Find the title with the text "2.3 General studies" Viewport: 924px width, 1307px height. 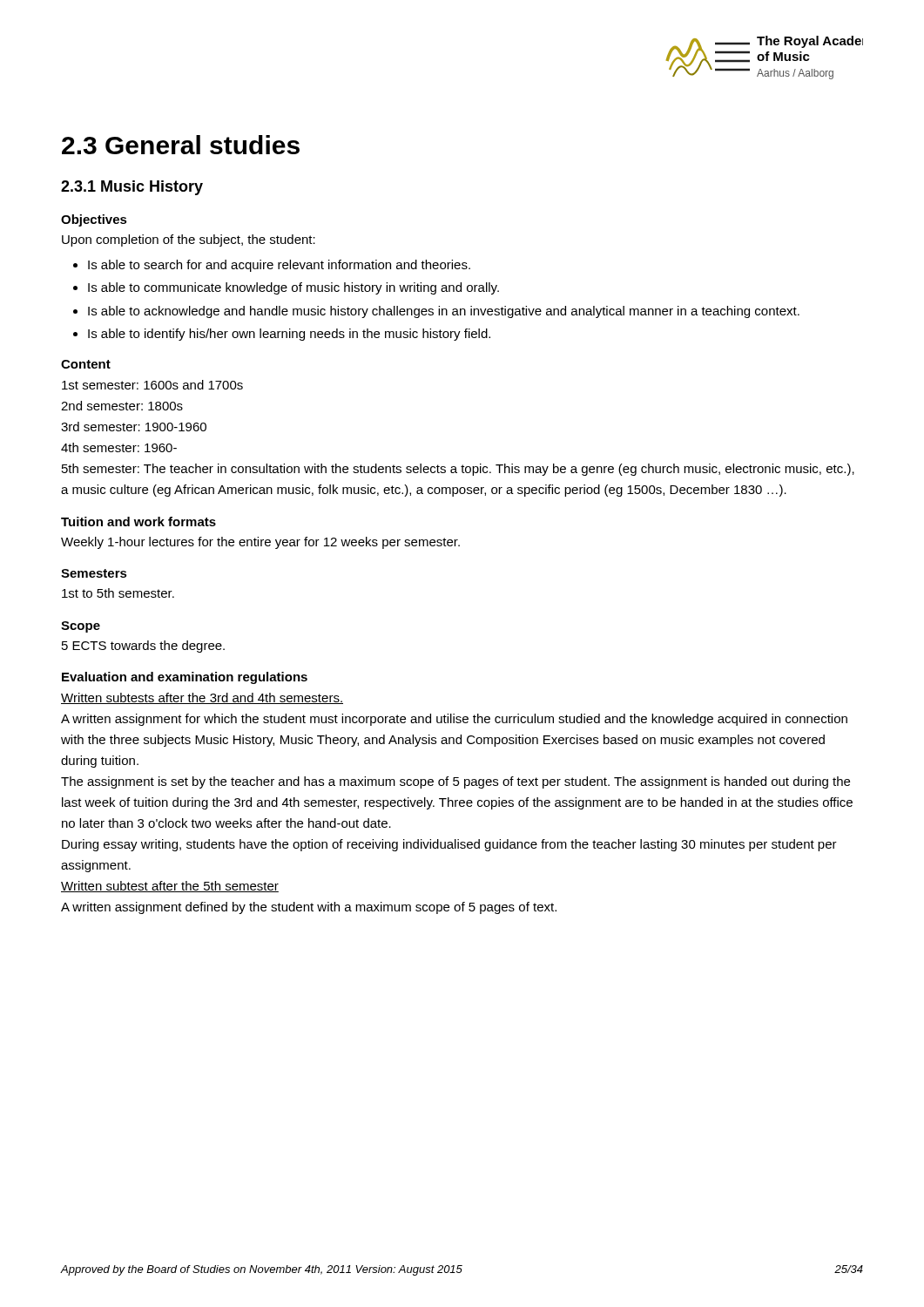click(x=181, y=145)
